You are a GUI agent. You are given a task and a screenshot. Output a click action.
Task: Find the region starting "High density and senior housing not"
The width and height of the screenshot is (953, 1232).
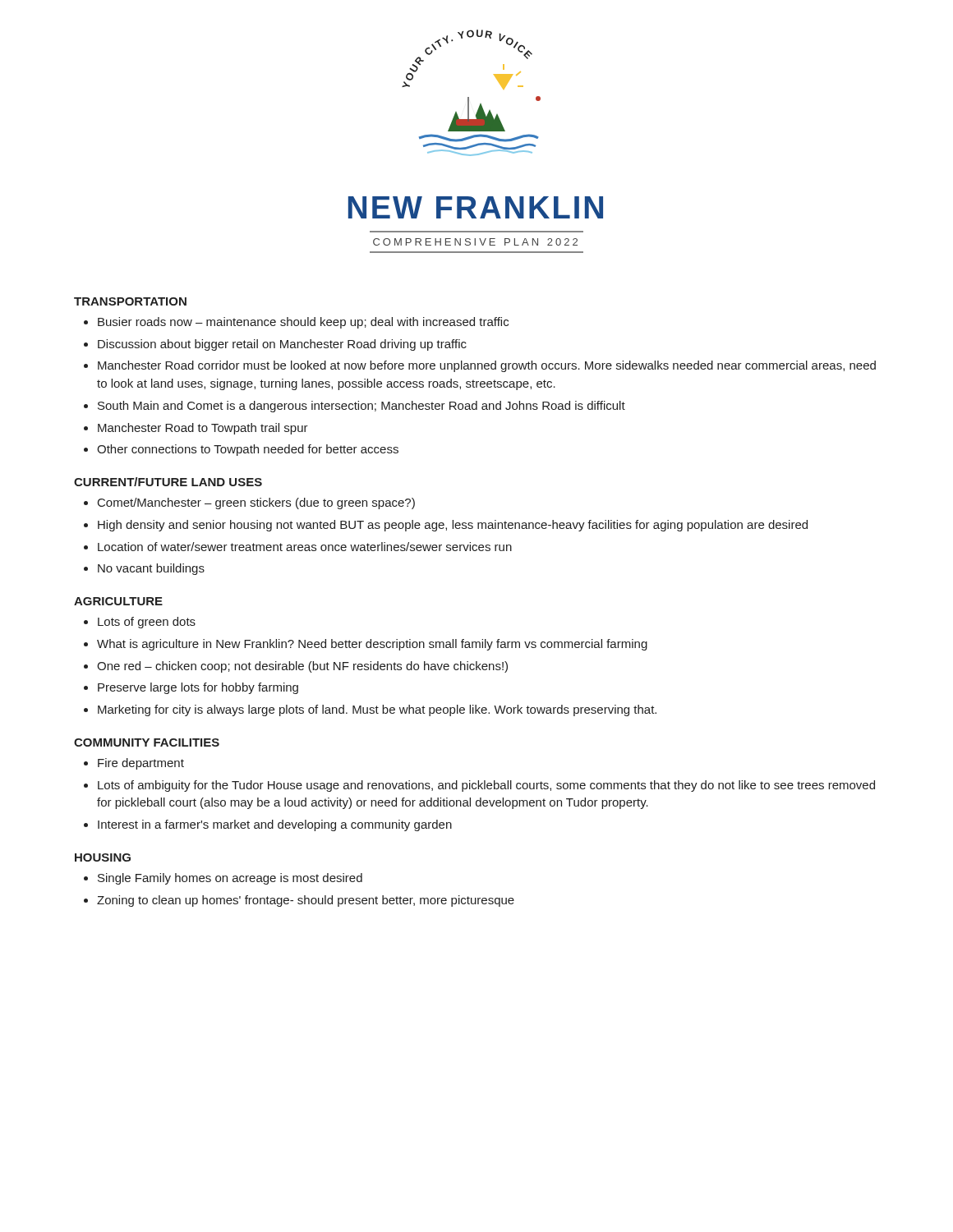coord(476,525)
